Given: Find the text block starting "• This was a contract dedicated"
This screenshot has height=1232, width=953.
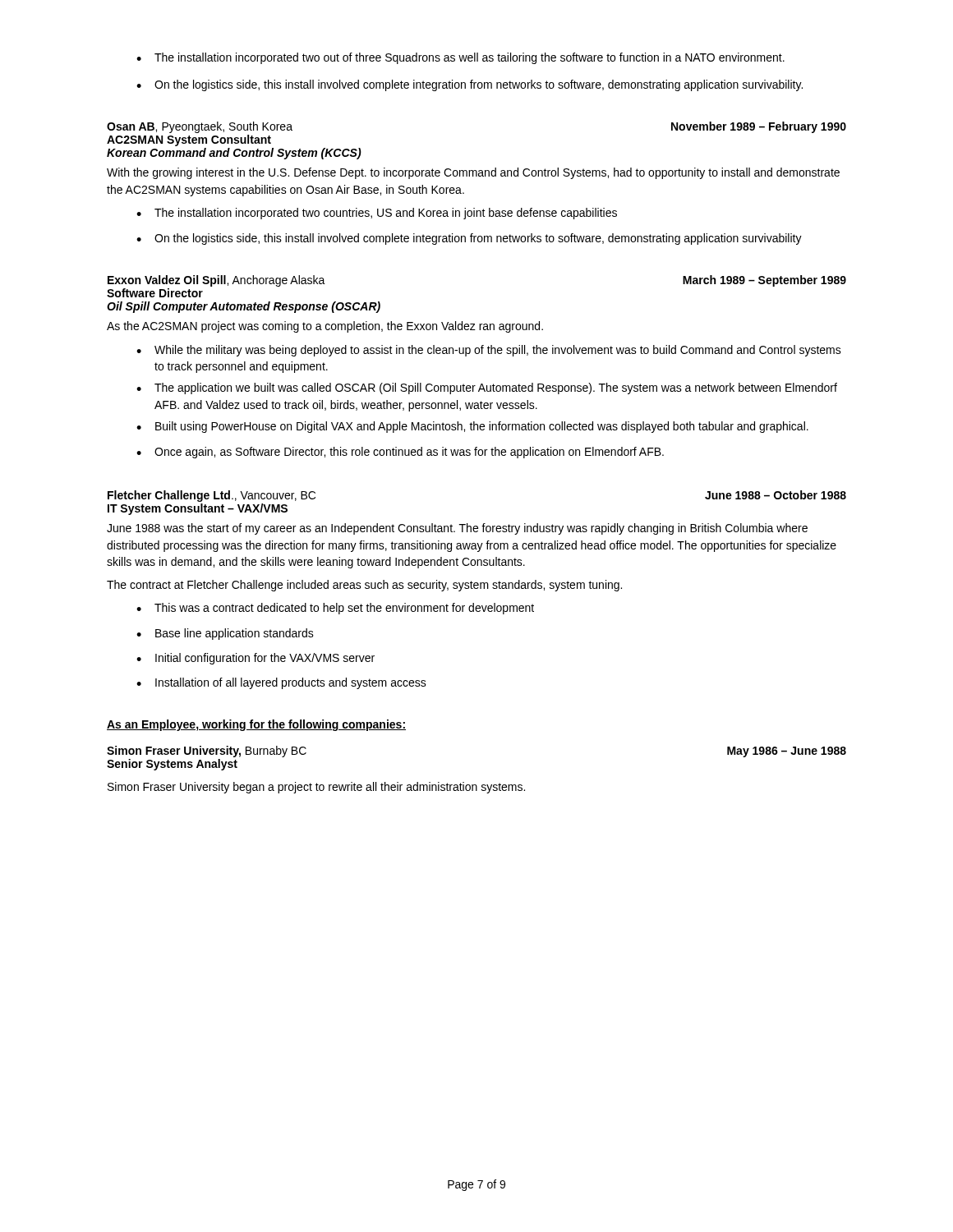Looking at the screenshot, I should tap(491, 610).
